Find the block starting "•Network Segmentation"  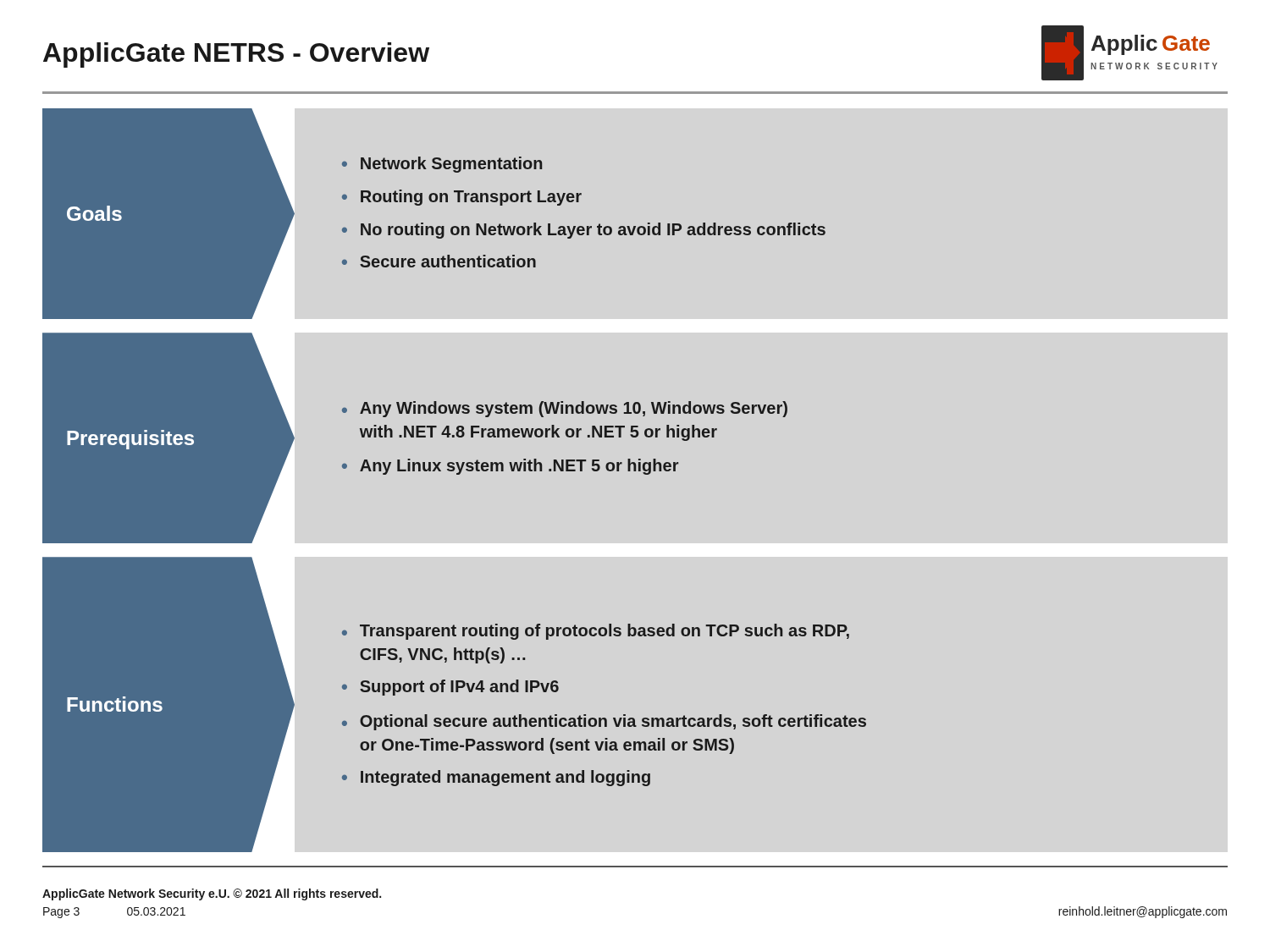[x=442, y=165]
